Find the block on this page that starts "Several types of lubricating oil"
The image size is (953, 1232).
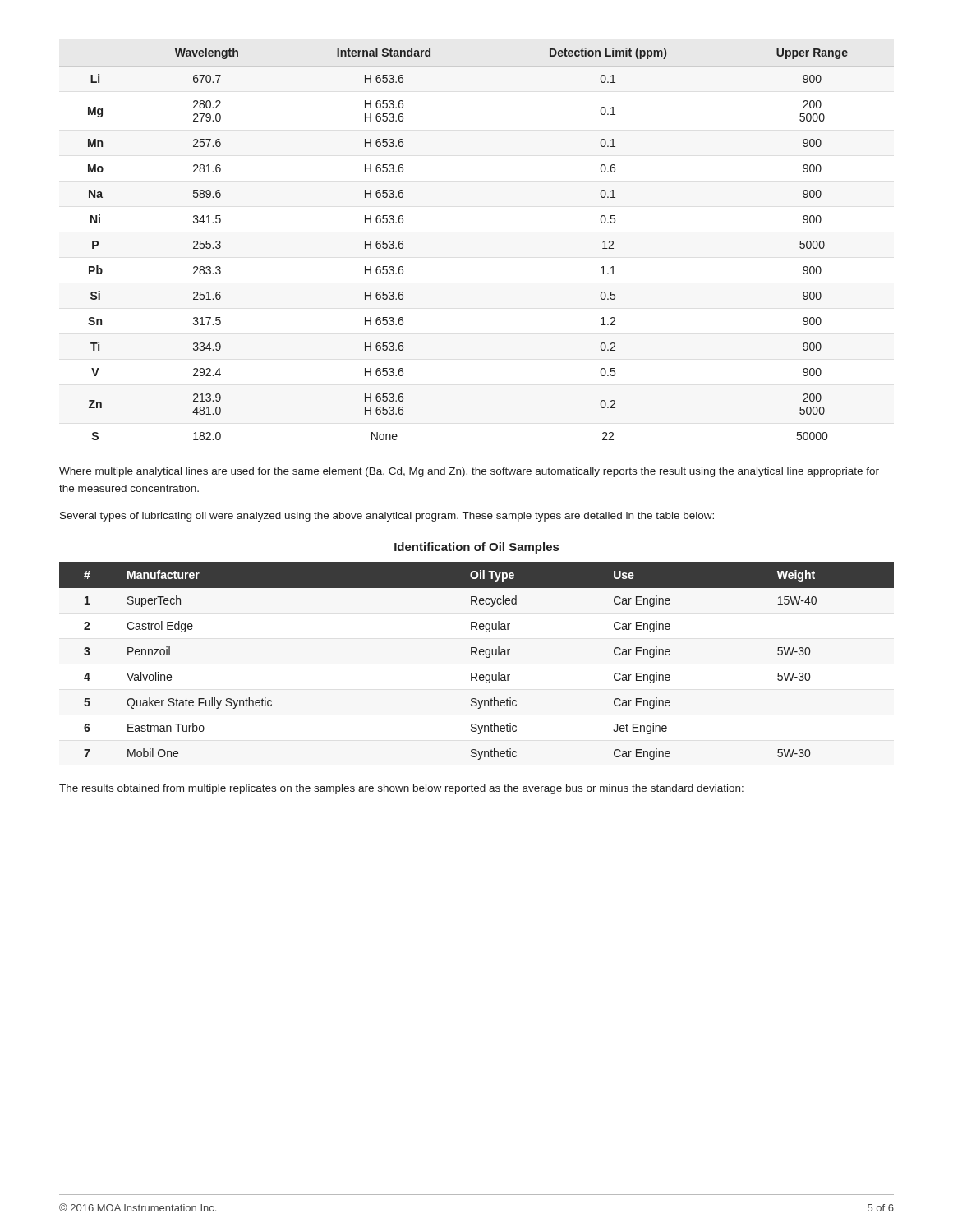(x=387, y=515)
